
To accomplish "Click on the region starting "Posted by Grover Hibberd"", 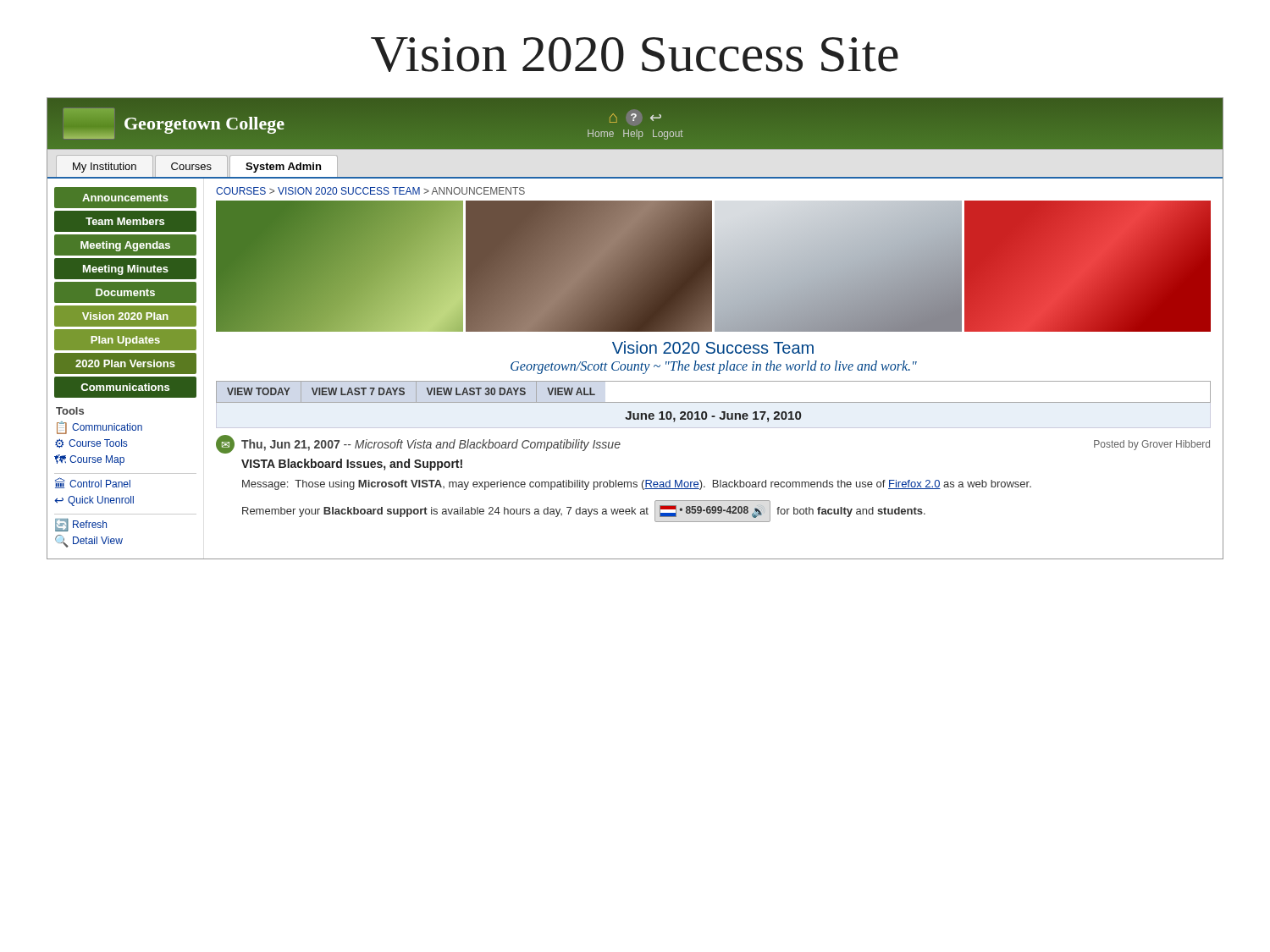I will tap(1152, 444).
